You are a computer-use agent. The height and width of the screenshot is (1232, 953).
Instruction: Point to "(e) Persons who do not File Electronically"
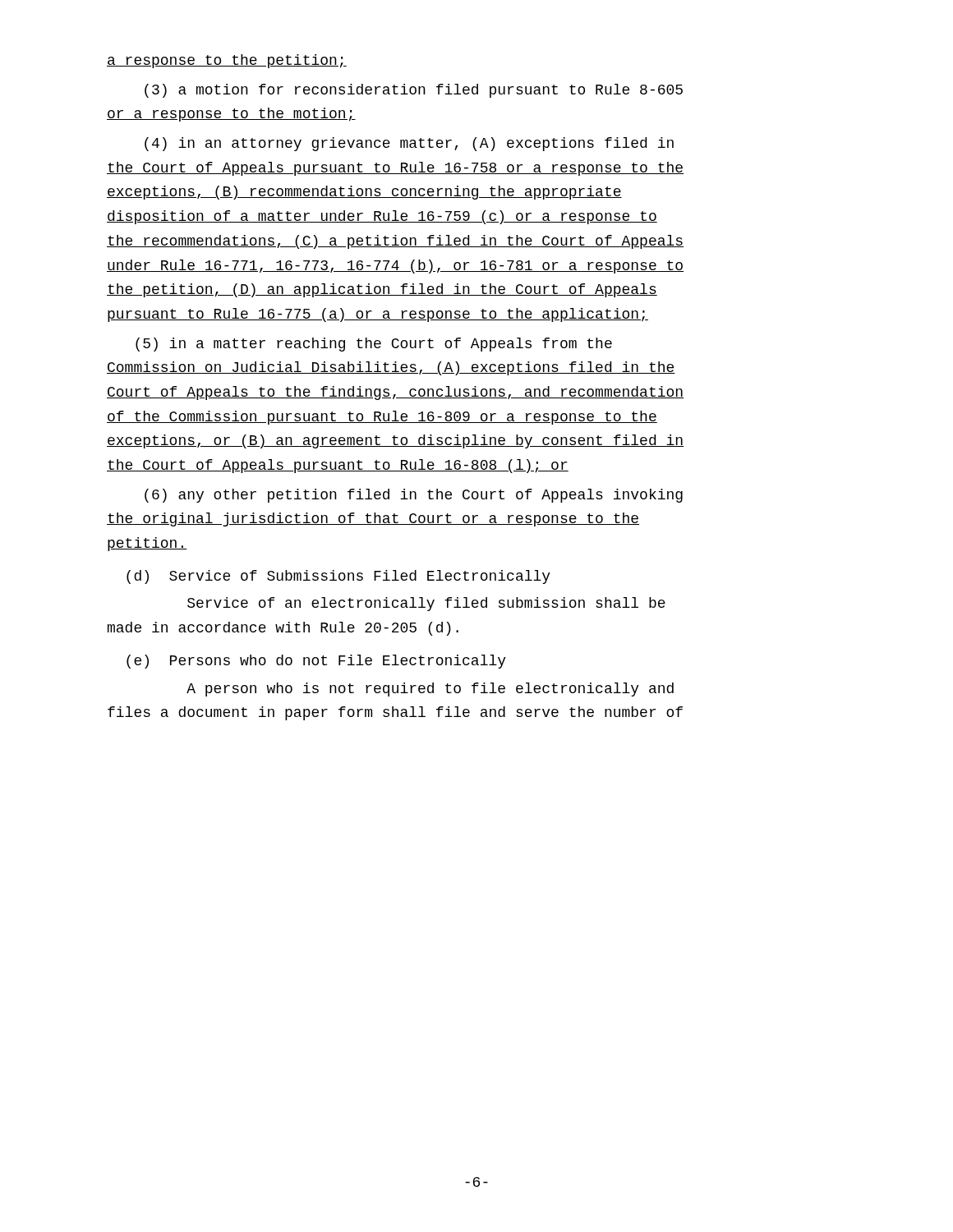[x=306, y=661]
